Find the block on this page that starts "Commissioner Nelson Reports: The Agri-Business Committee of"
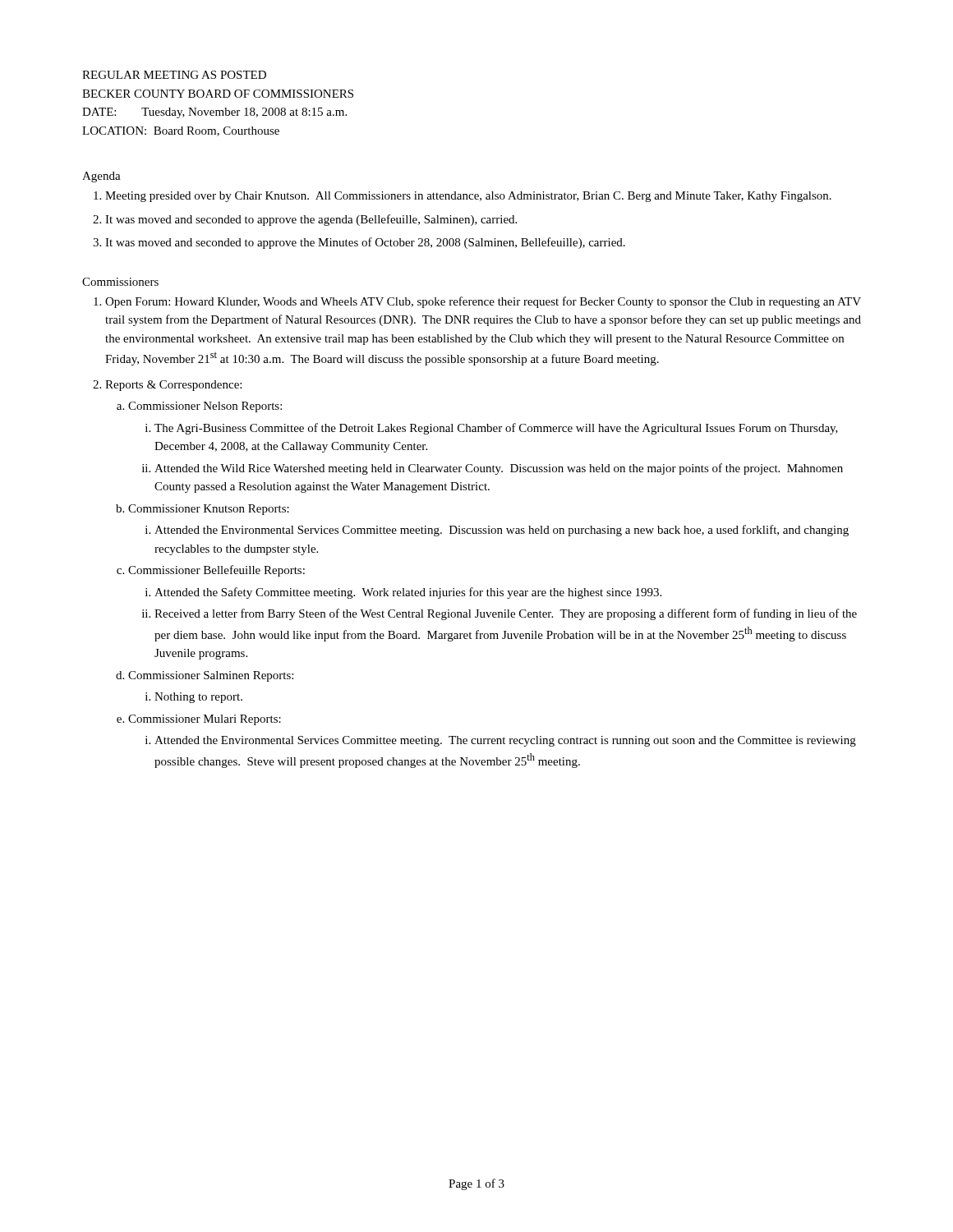The height and width of the screenshot is (1232, 953). [205, 407]
